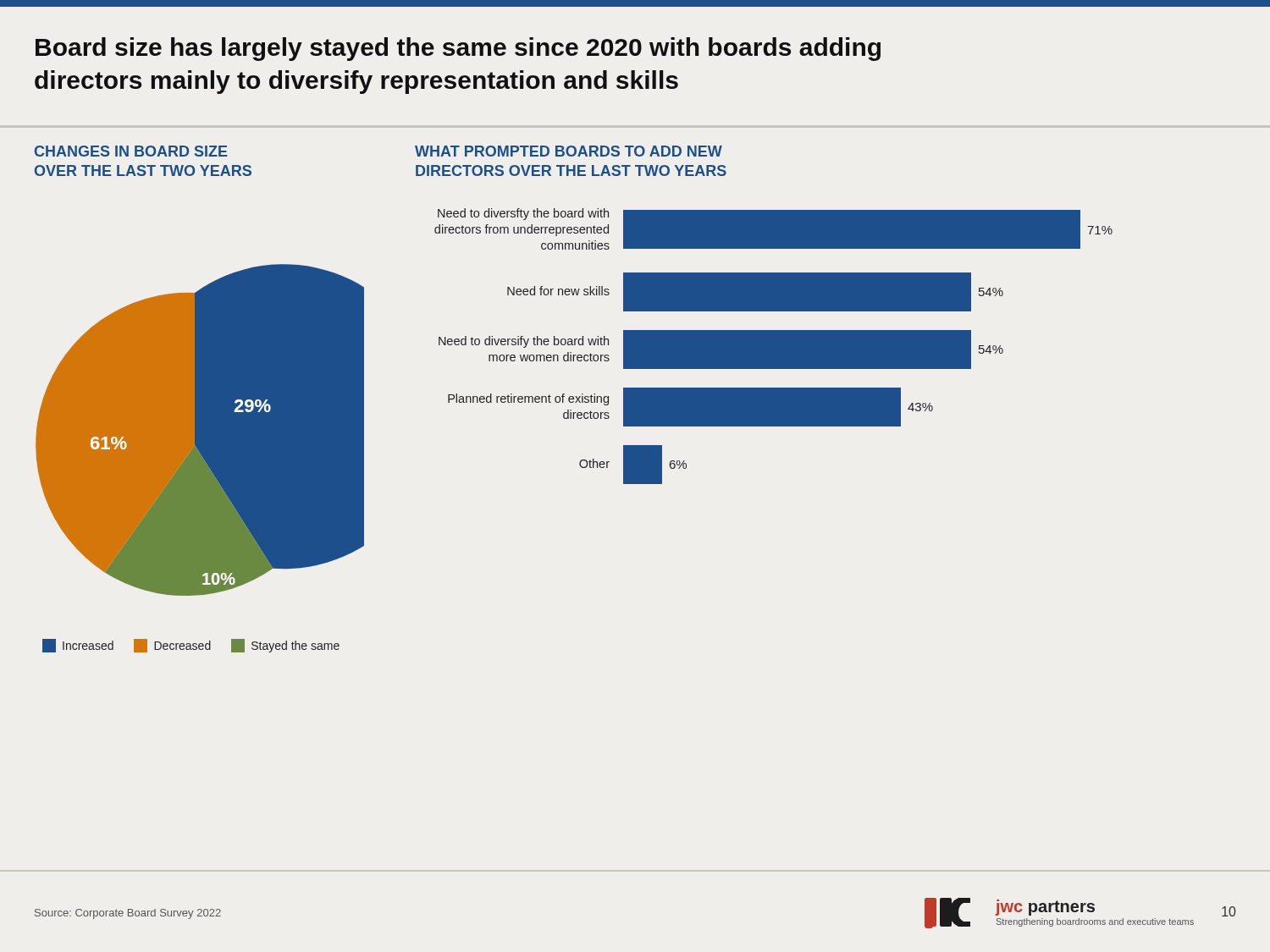Screen dimensions: 952x1270
Task: Click on the pie chart
Action: (x=216, y=501)
